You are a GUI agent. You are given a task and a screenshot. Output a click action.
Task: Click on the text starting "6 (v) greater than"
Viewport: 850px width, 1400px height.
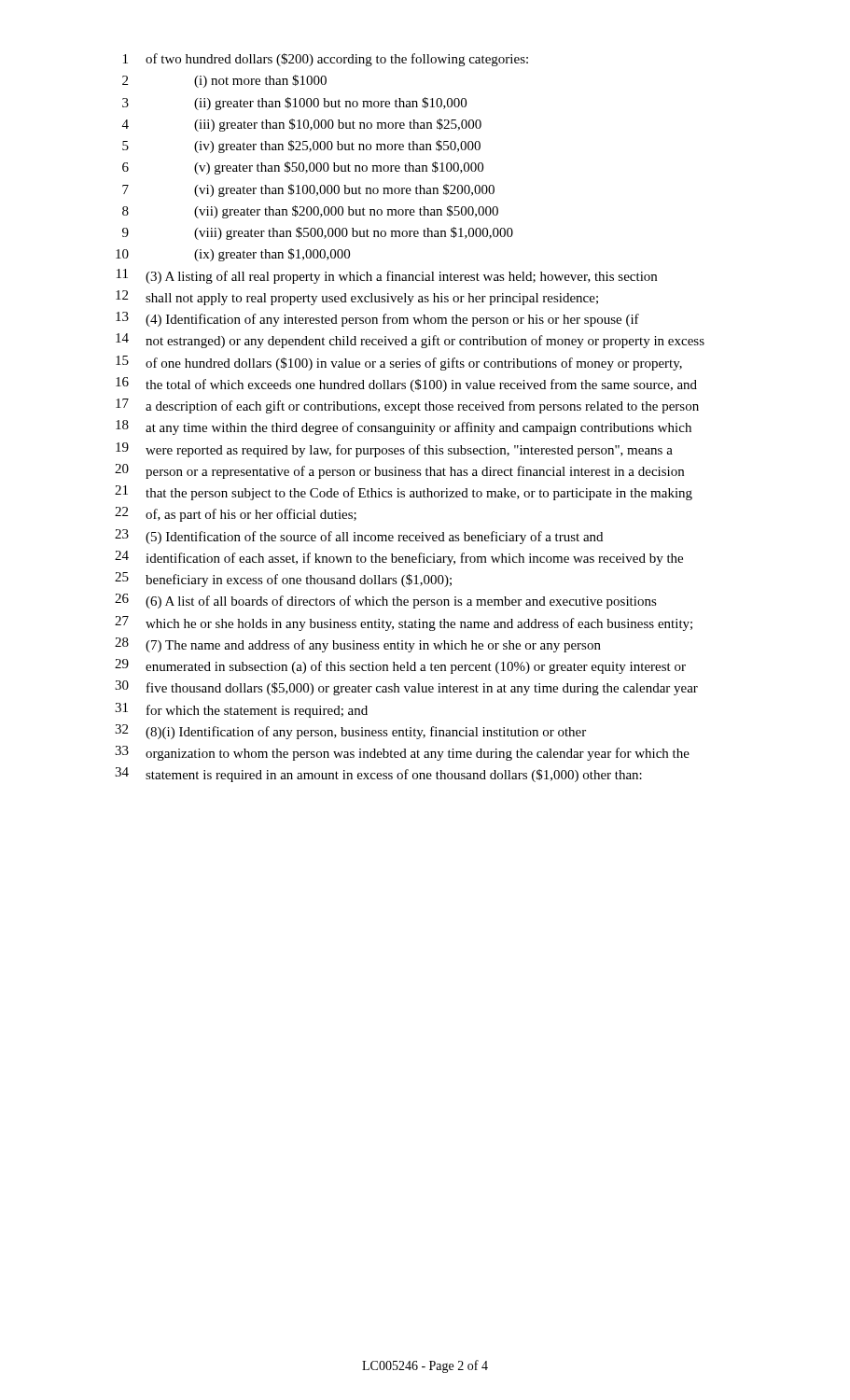click(x=445, y=168)
